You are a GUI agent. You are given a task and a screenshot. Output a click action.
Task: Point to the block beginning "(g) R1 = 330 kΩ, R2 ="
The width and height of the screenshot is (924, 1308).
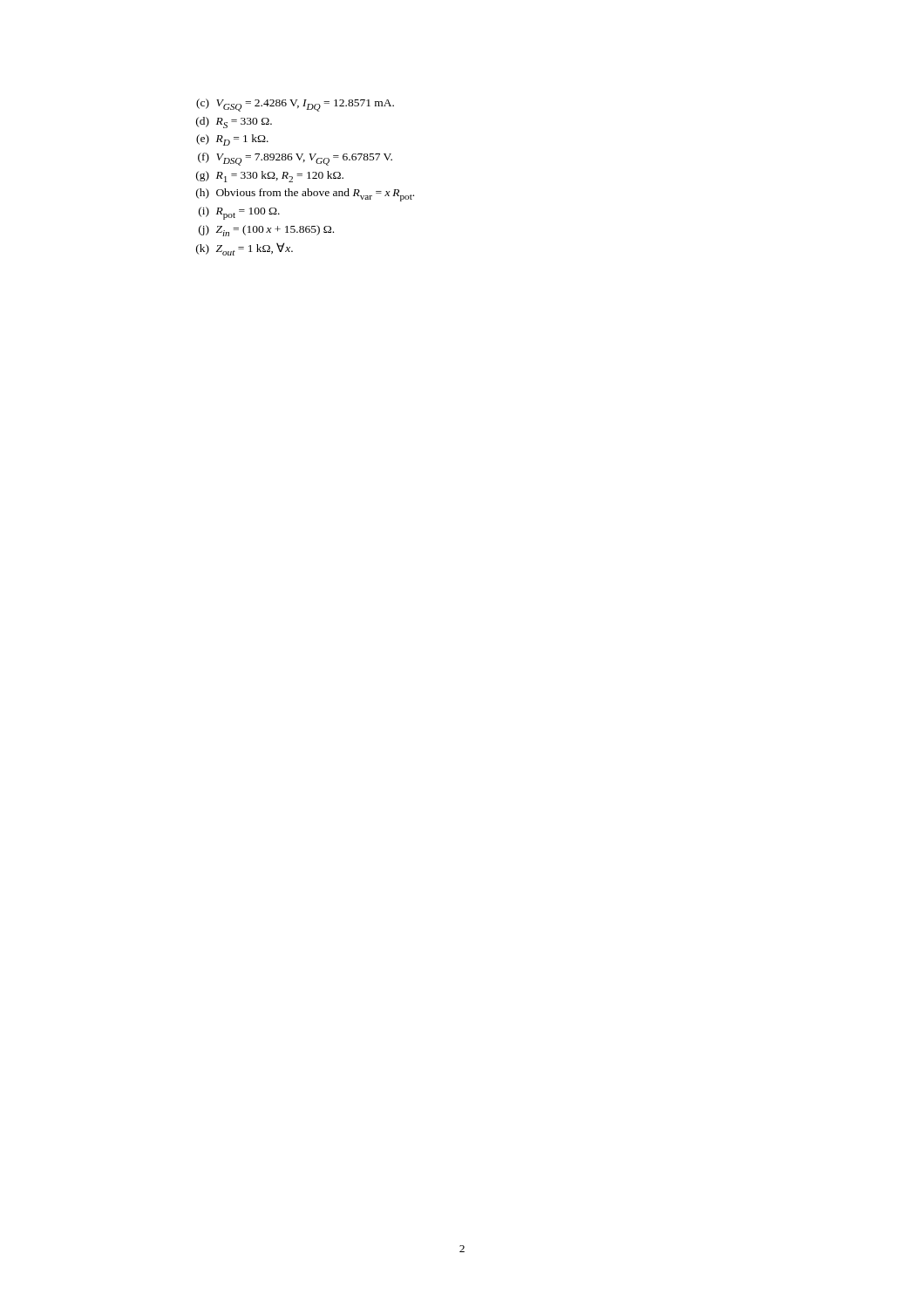pos(268,176)
